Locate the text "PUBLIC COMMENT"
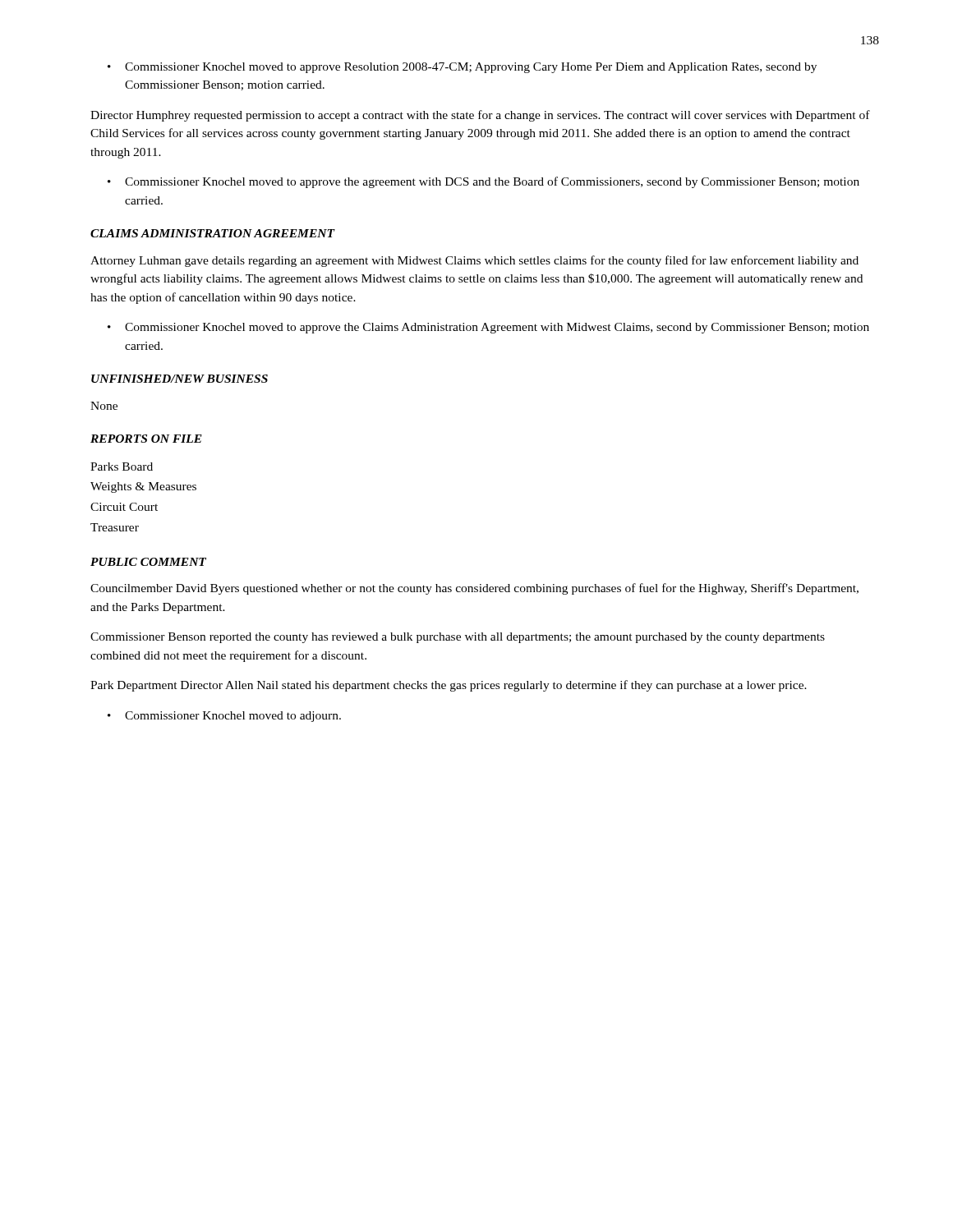Viewport: 953px width, 1232px height. [148, 561]
